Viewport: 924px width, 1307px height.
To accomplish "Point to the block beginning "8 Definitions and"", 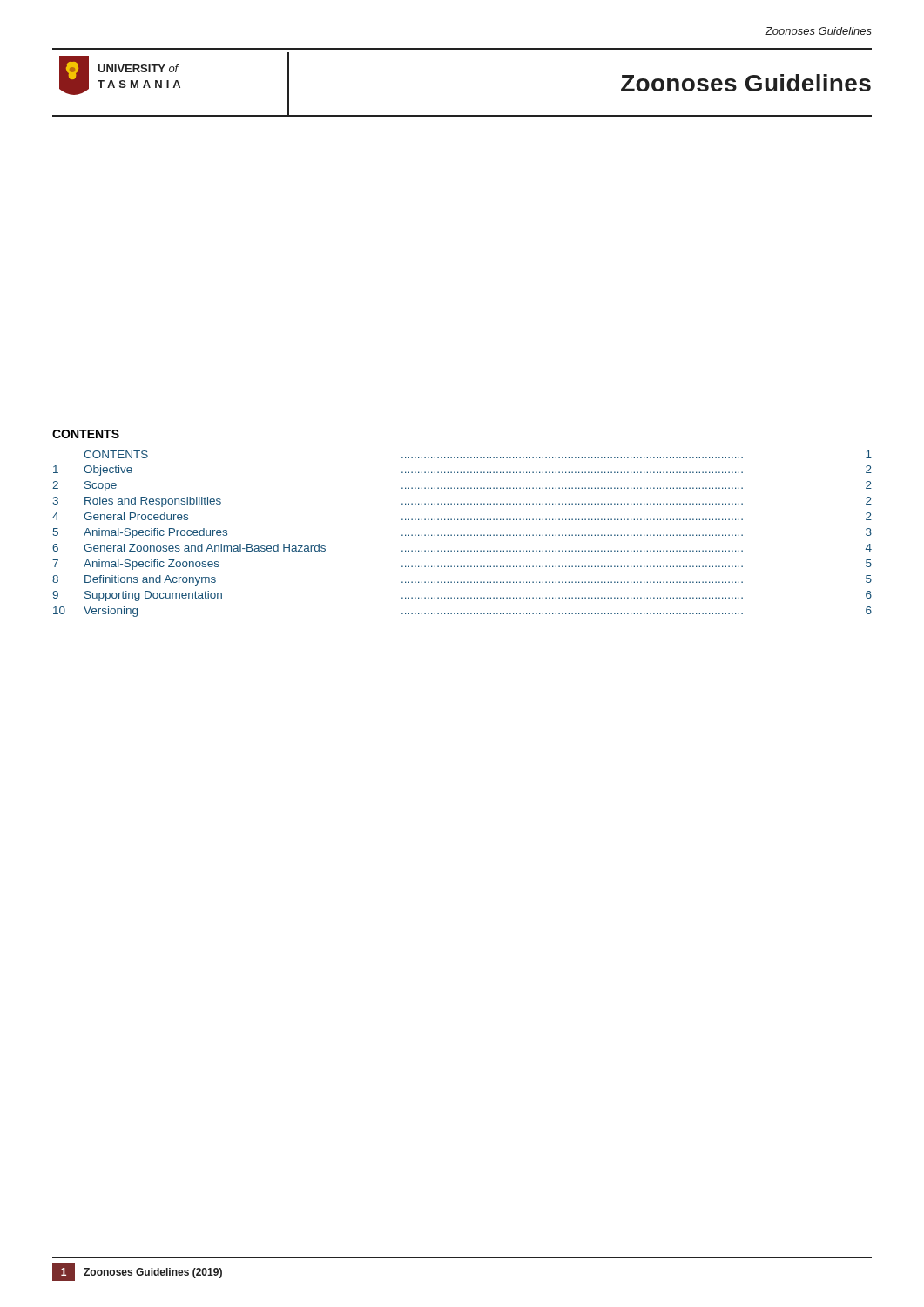I will click(462, 579).
